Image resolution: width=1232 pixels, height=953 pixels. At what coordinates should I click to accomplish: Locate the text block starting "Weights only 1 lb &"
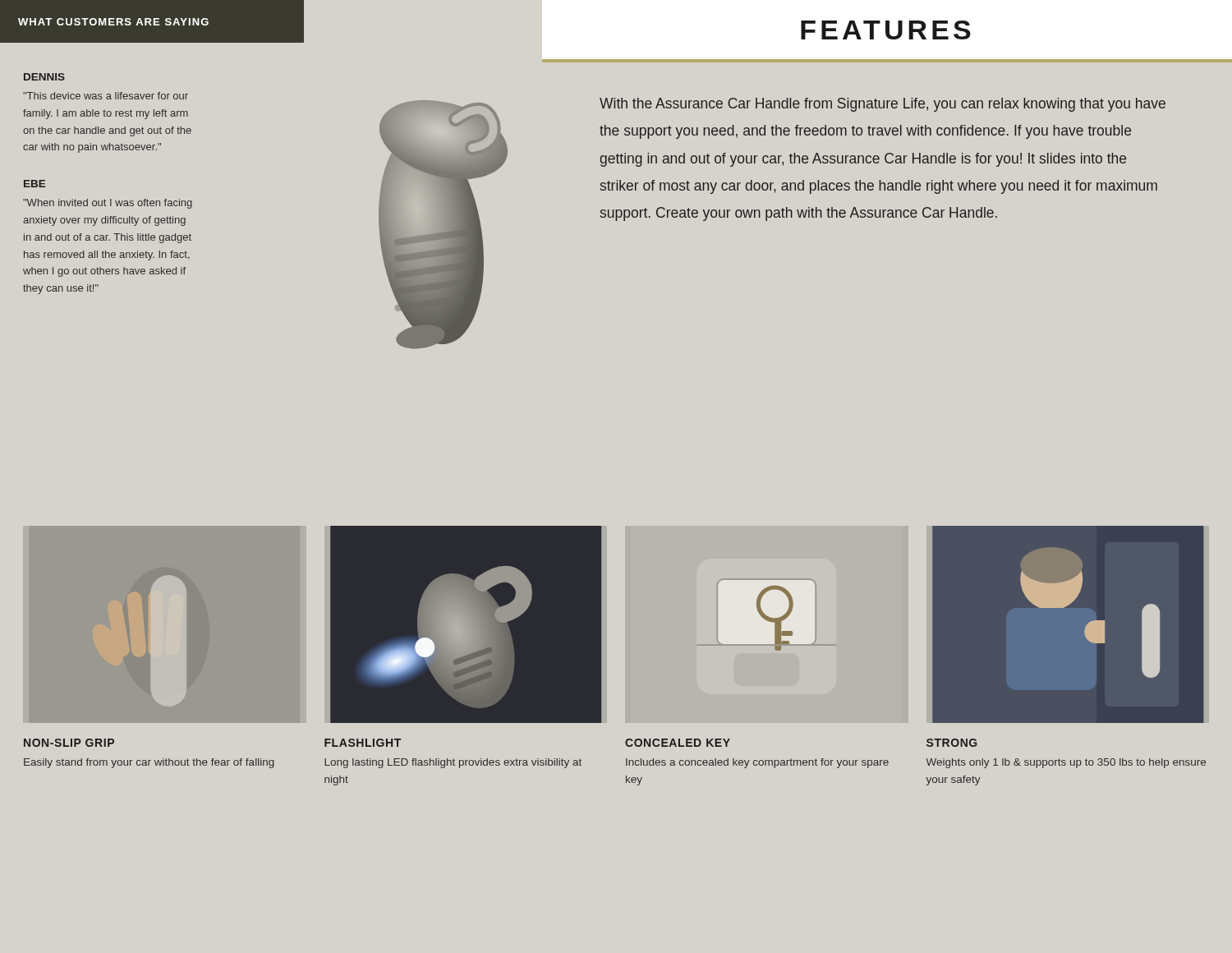pos(1066,771)
